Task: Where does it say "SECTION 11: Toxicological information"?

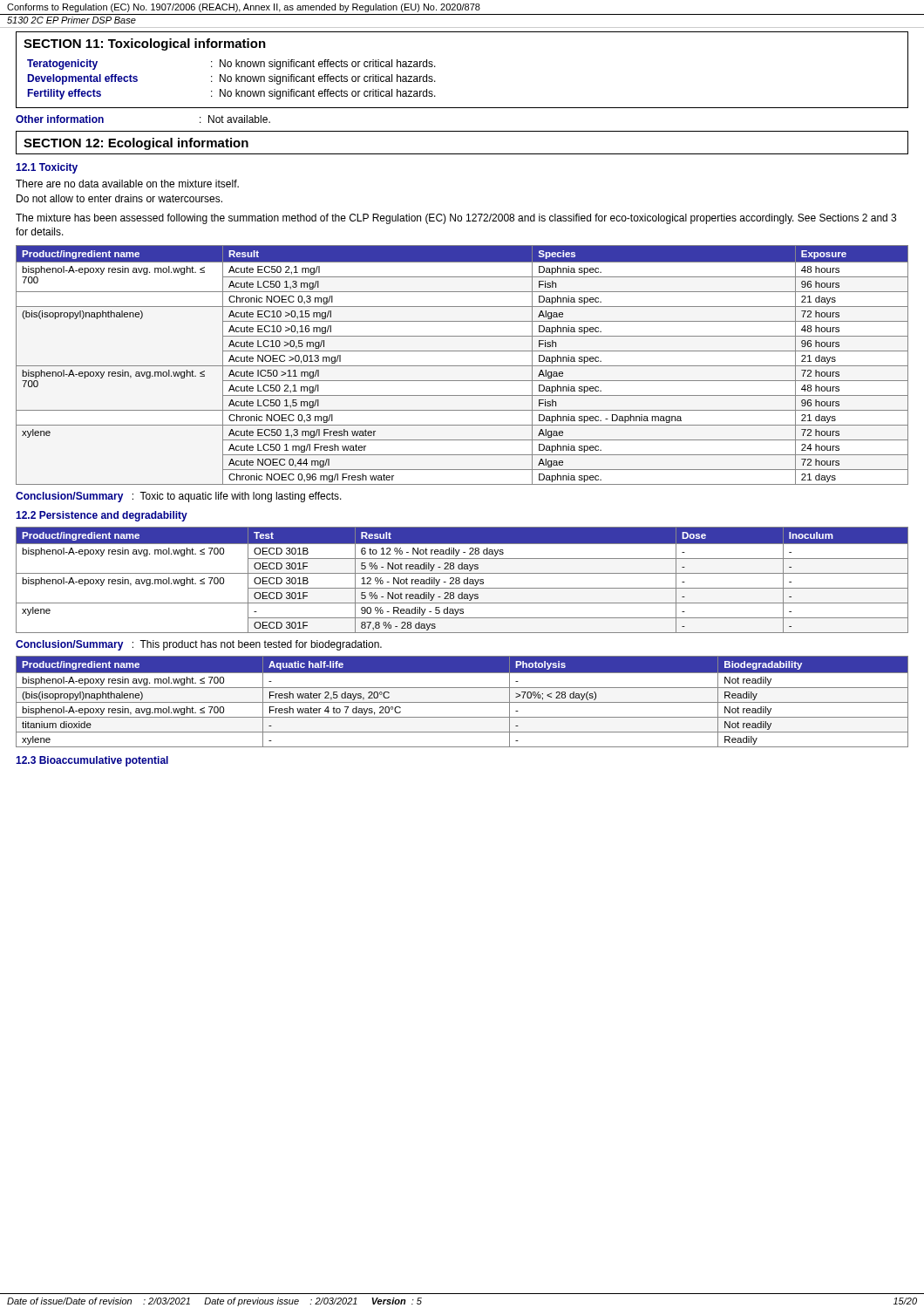Action: click(x=145, y=43)
